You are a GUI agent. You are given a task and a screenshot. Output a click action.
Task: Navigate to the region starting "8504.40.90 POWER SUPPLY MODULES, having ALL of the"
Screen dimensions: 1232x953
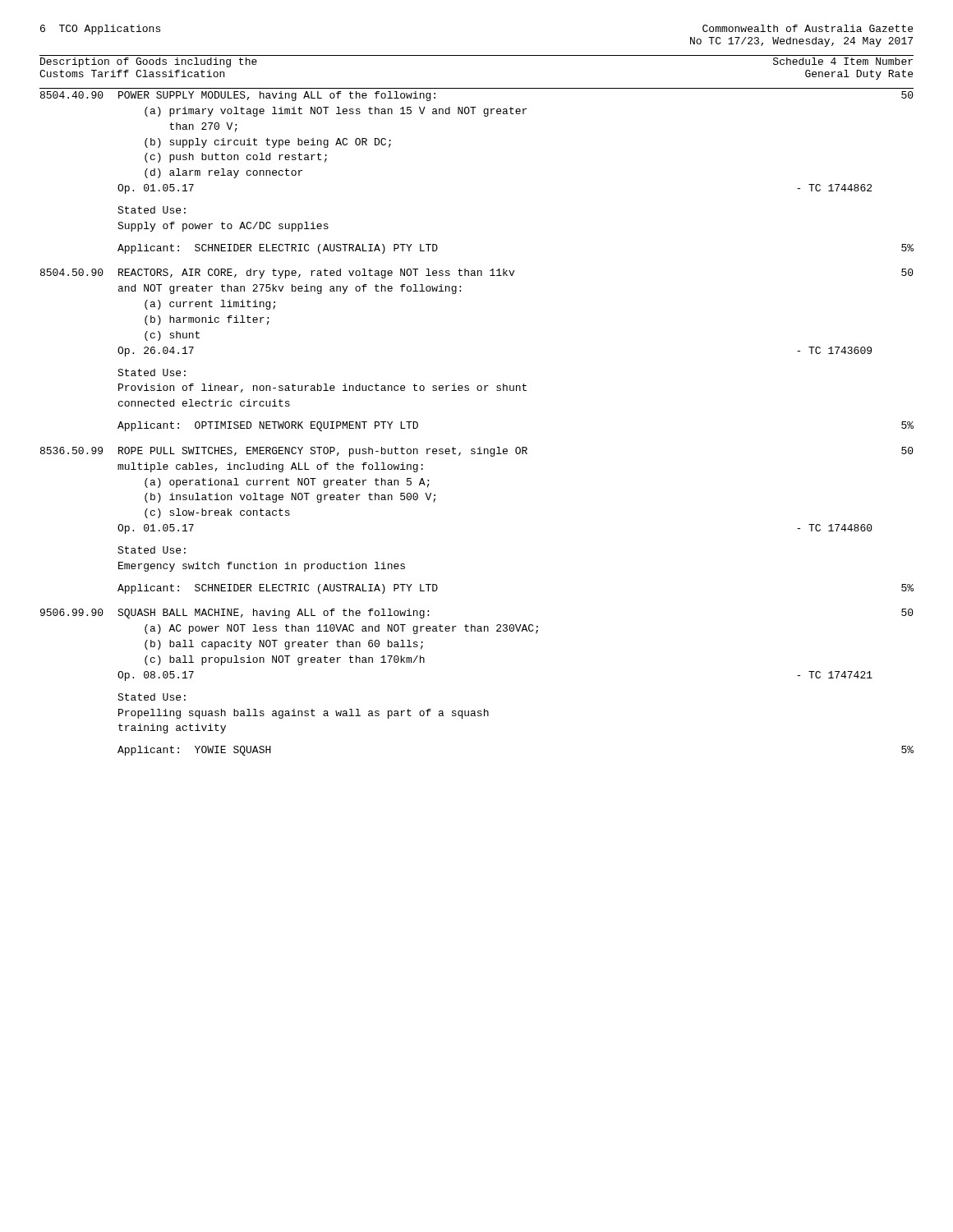click(74, 97)
